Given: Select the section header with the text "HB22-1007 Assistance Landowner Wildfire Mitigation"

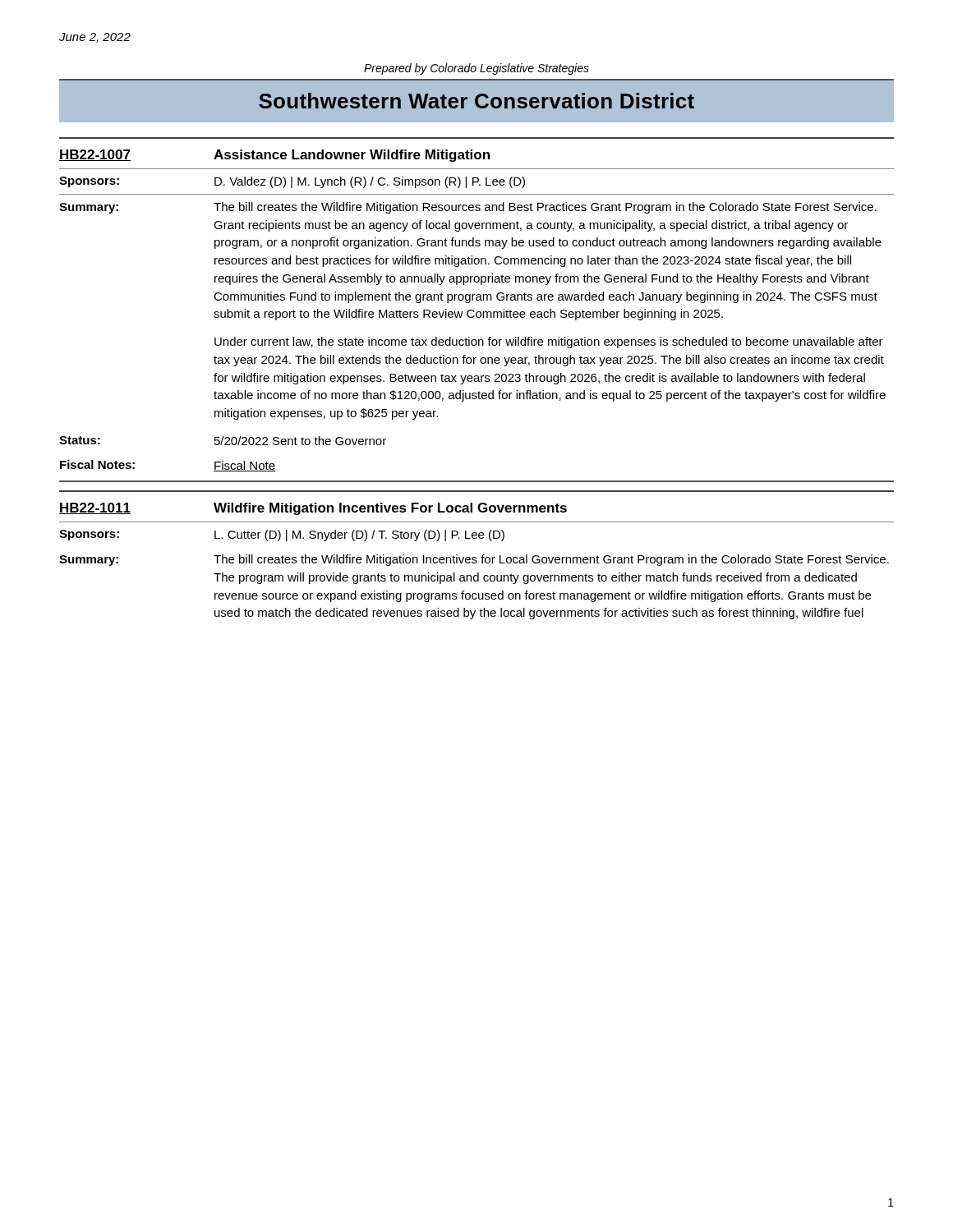Looking at the screenshot, I should [x=476, y=155].
